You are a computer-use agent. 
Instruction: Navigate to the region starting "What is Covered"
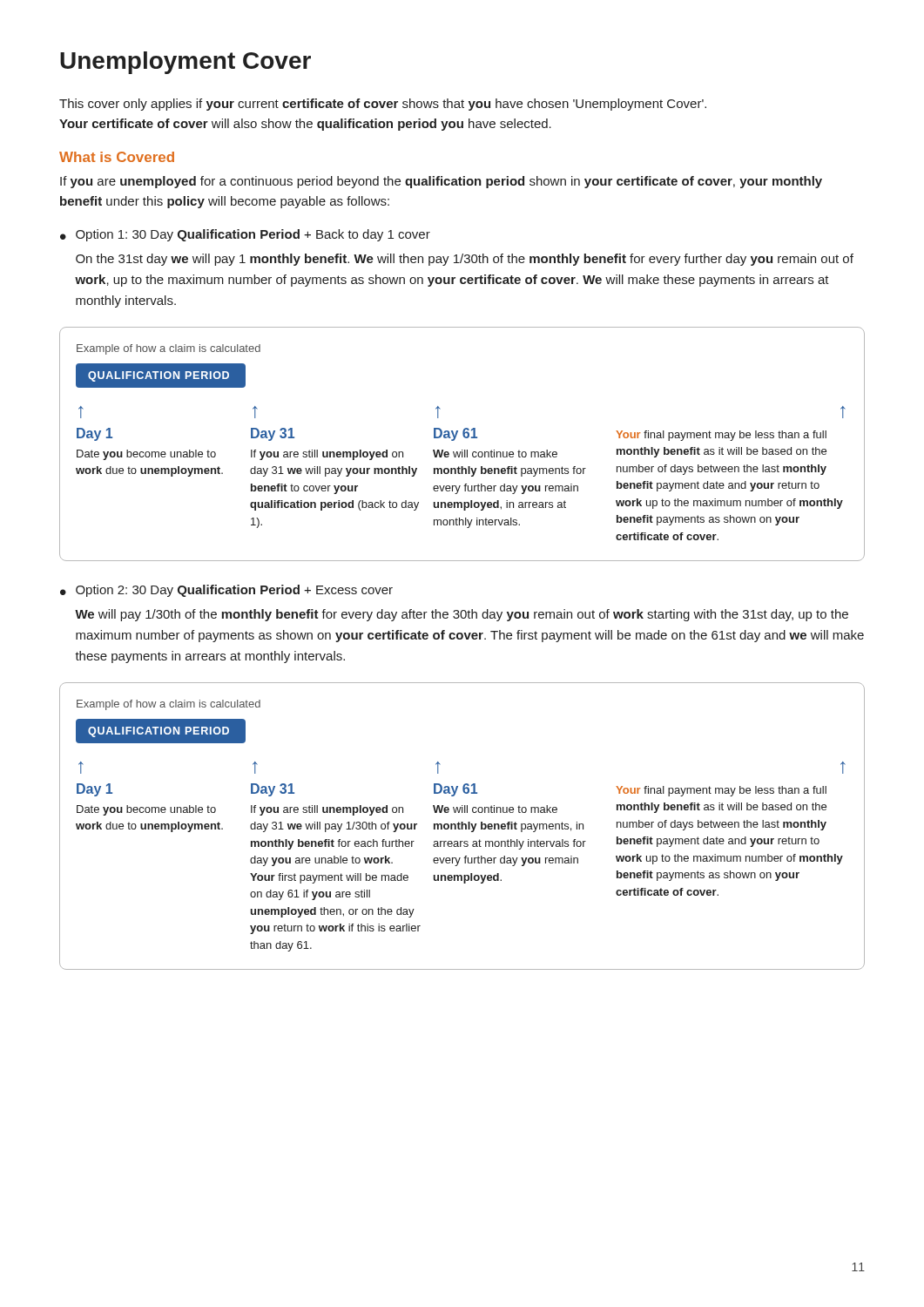tap(117, 157)
